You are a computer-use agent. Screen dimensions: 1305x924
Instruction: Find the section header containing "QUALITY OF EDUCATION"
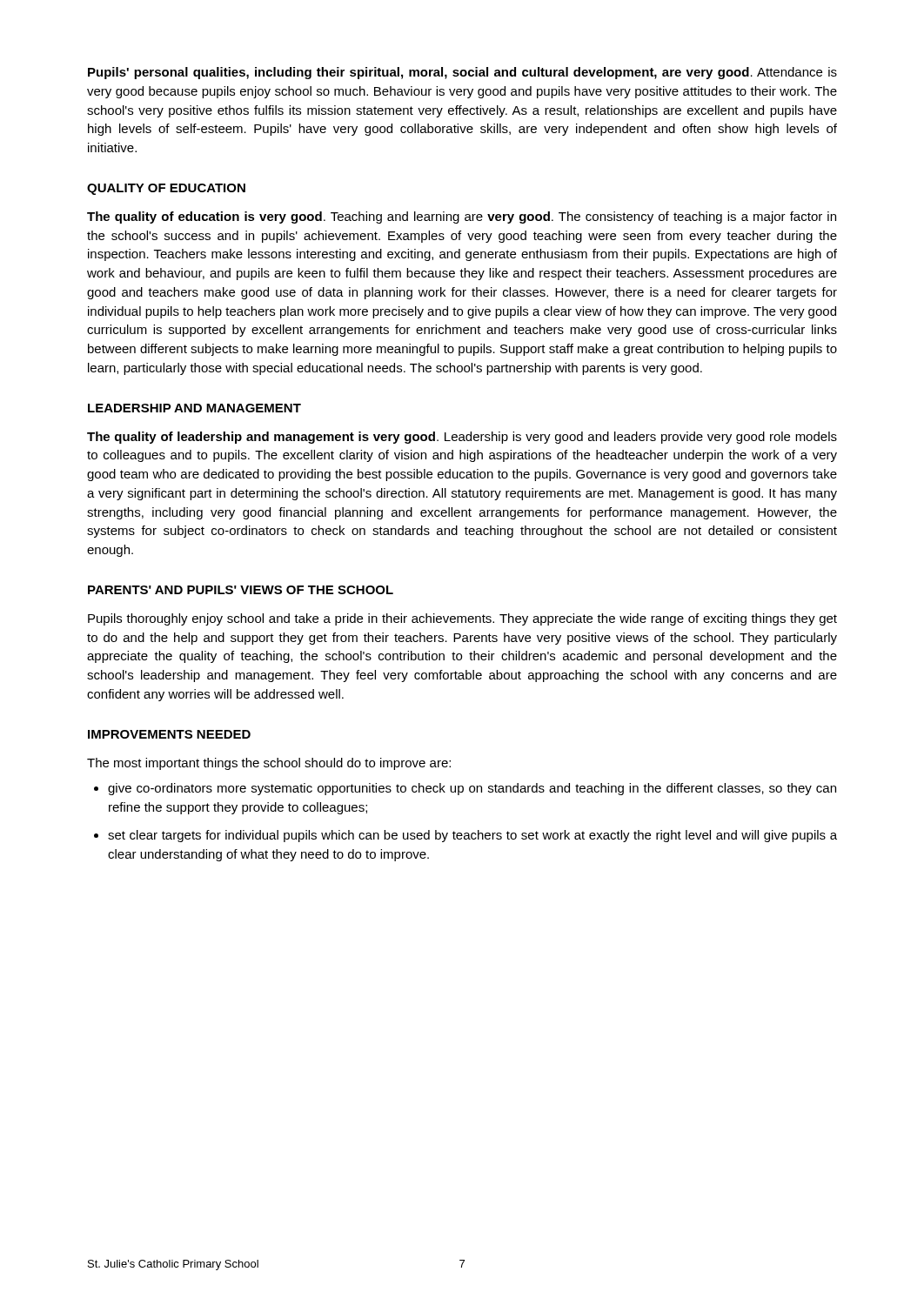coord(167,187)
